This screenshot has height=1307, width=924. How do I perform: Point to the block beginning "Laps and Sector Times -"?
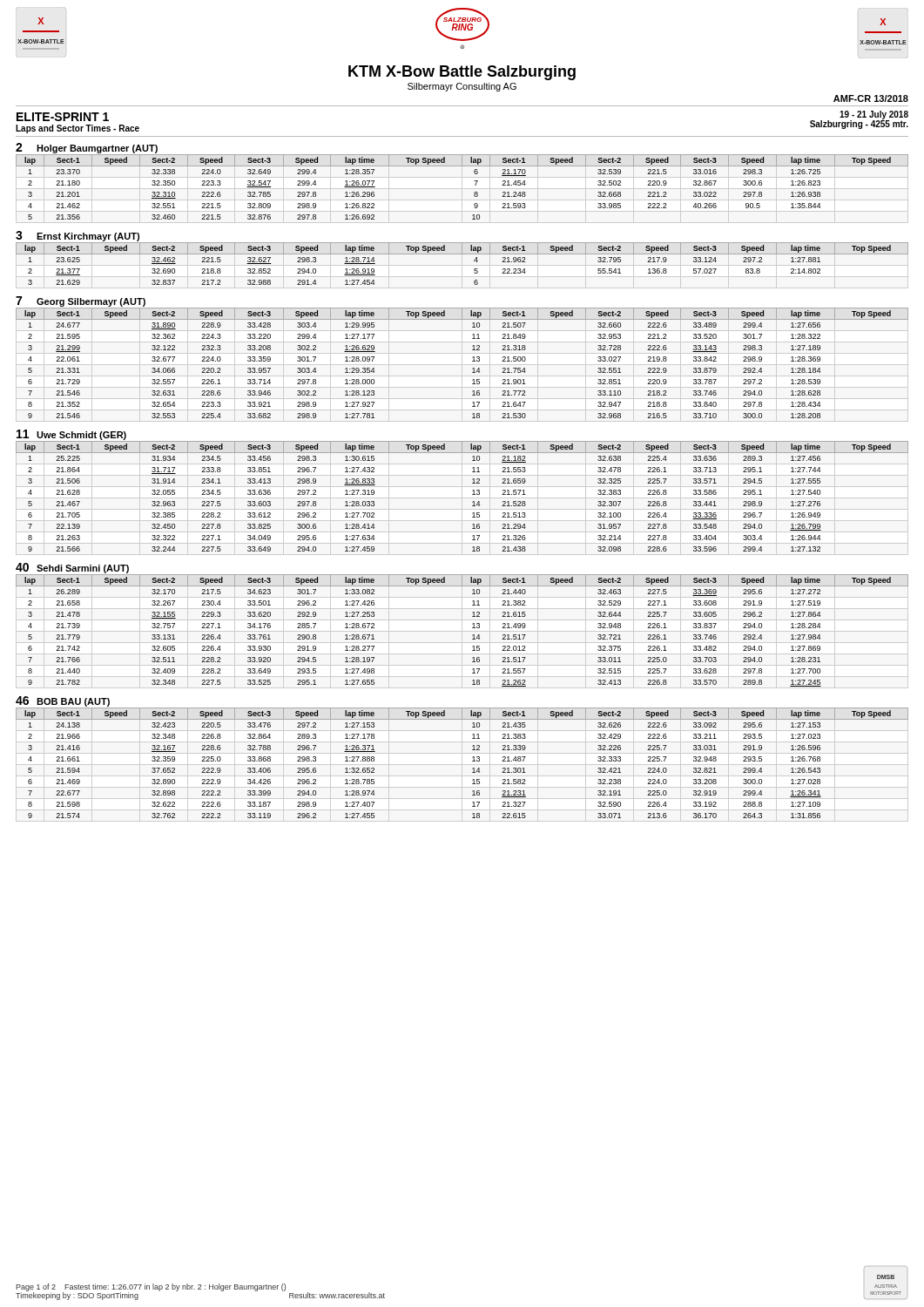coord(78,129)
